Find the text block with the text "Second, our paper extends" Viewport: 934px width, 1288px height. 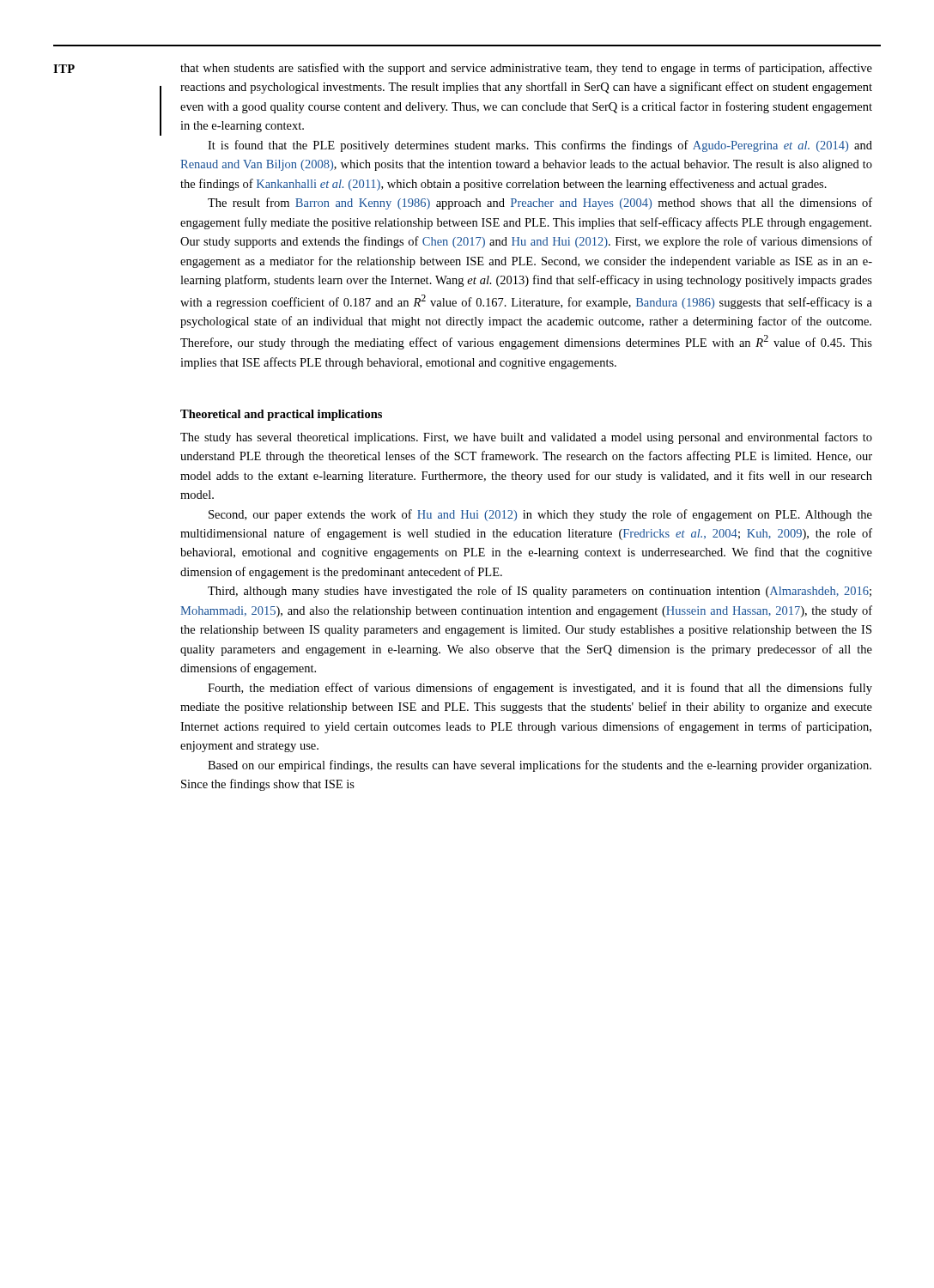pos(526,543)
